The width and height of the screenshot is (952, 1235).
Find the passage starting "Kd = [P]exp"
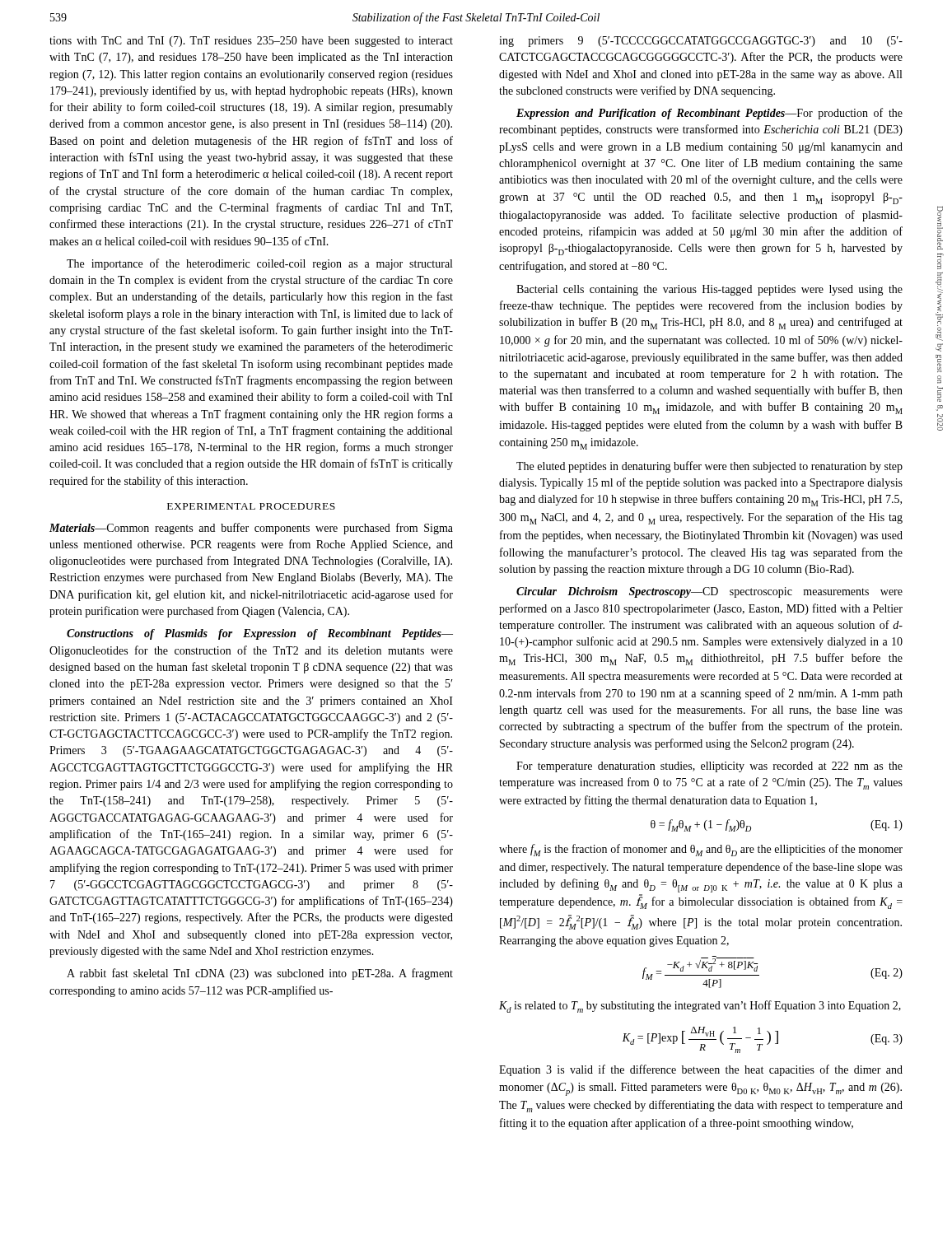coord(762,1039)
